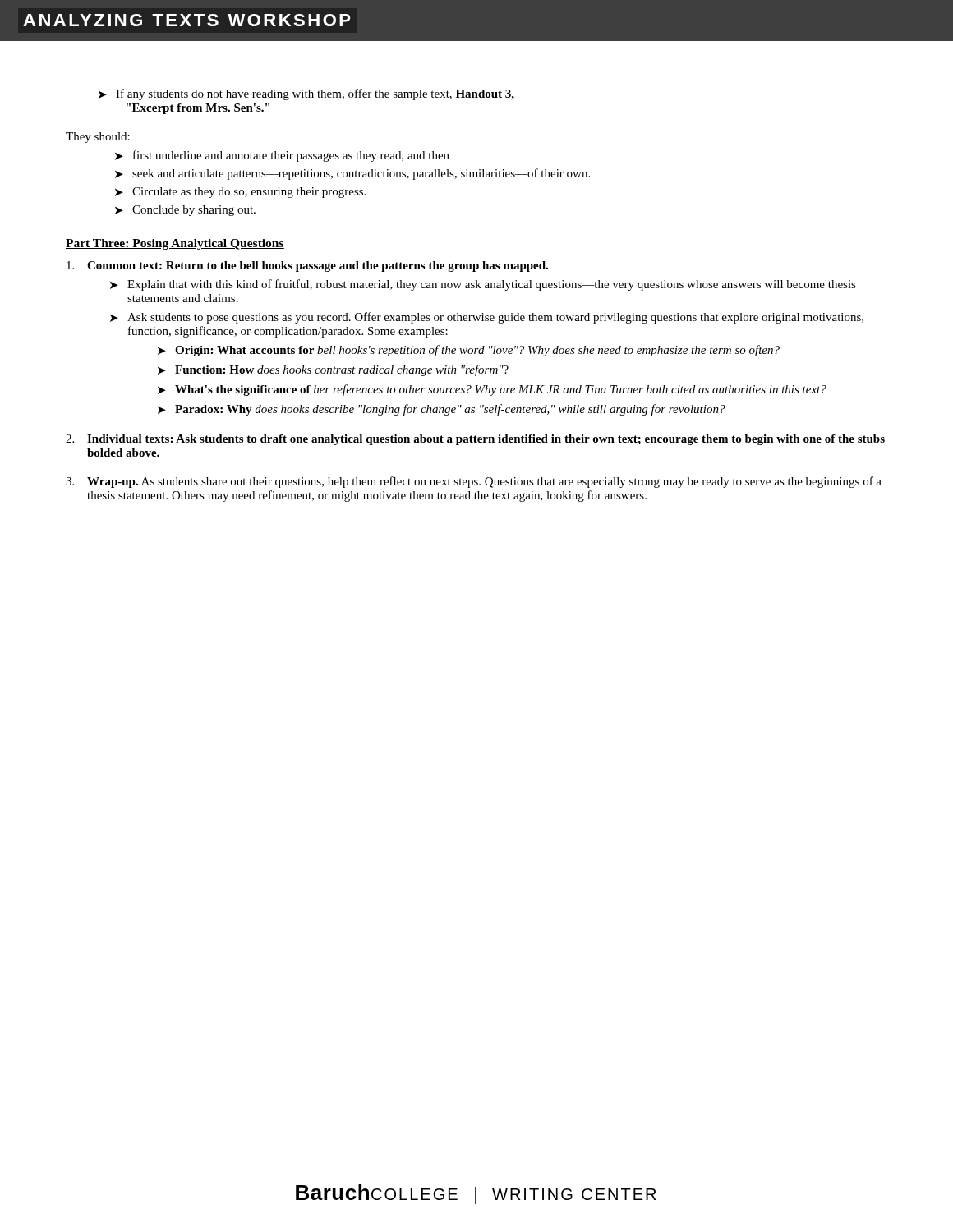Click on the list item containing "3. Wrap-up. As students share out their questions,"
This screenshot has width=953, height=1232.
click(476, 489)
